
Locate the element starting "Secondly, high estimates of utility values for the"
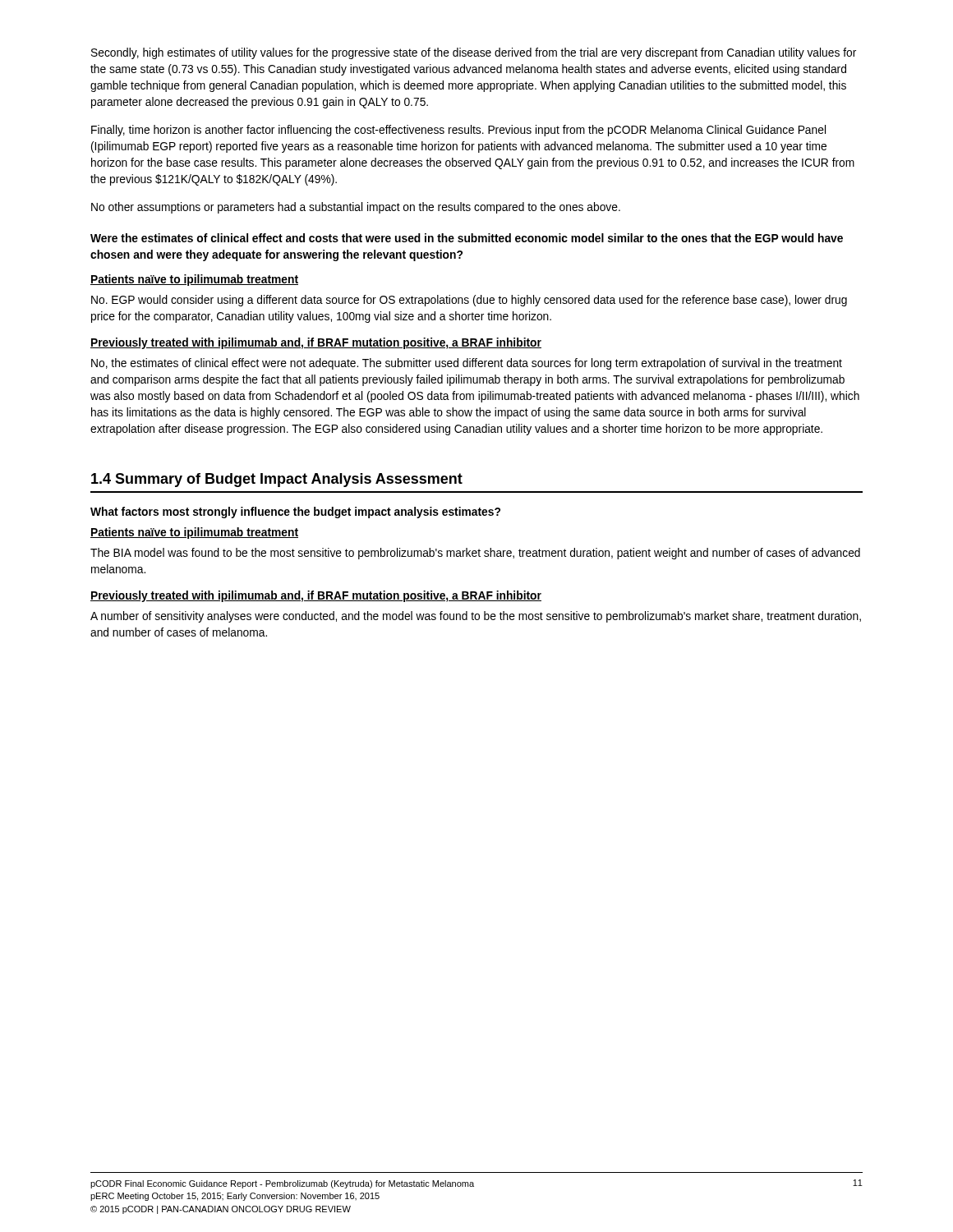point(473,78)
